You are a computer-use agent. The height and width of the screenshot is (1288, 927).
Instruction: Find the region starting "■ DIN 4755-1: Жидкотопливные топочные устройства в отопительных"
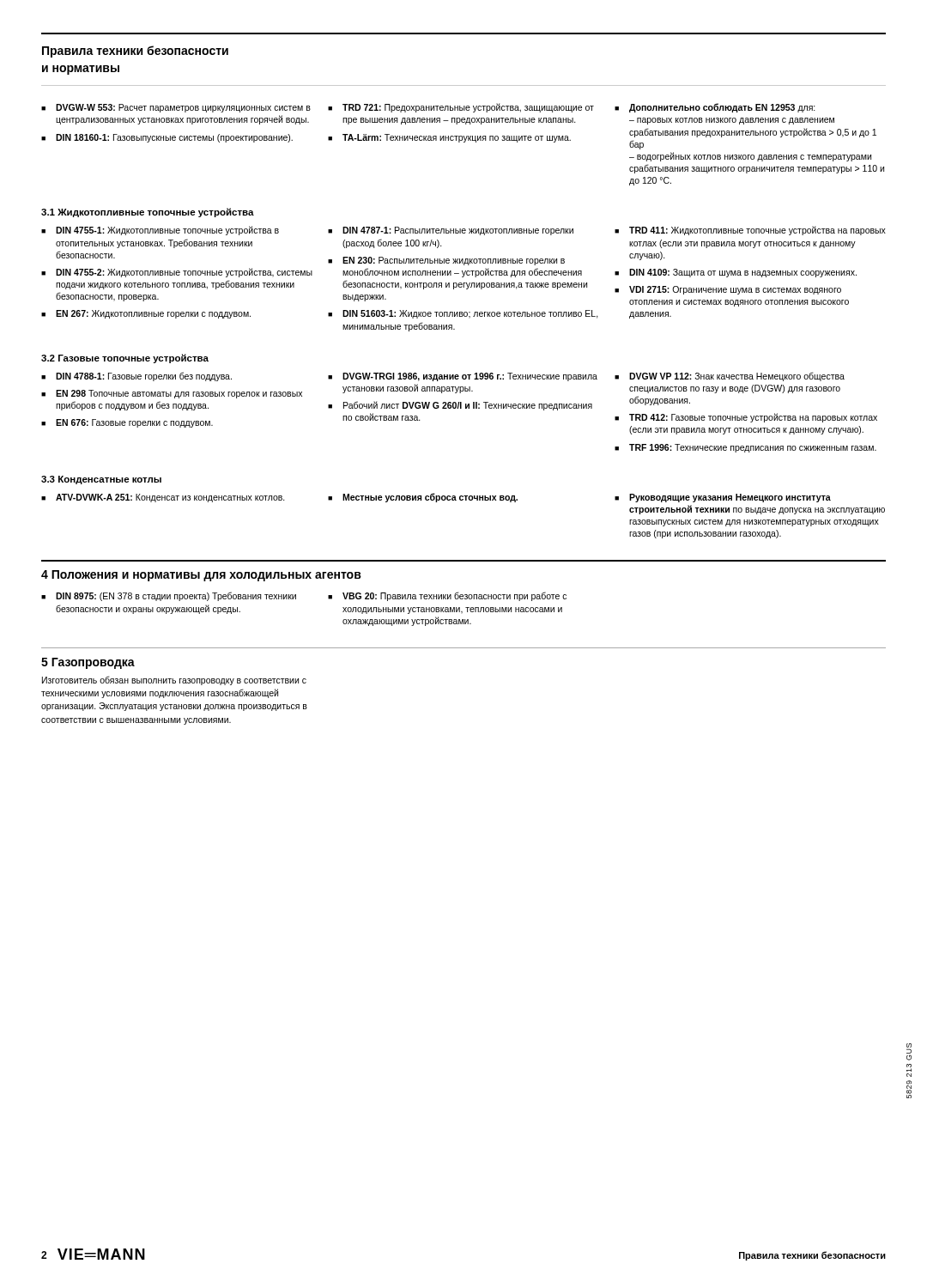click(x=177, y=243)
